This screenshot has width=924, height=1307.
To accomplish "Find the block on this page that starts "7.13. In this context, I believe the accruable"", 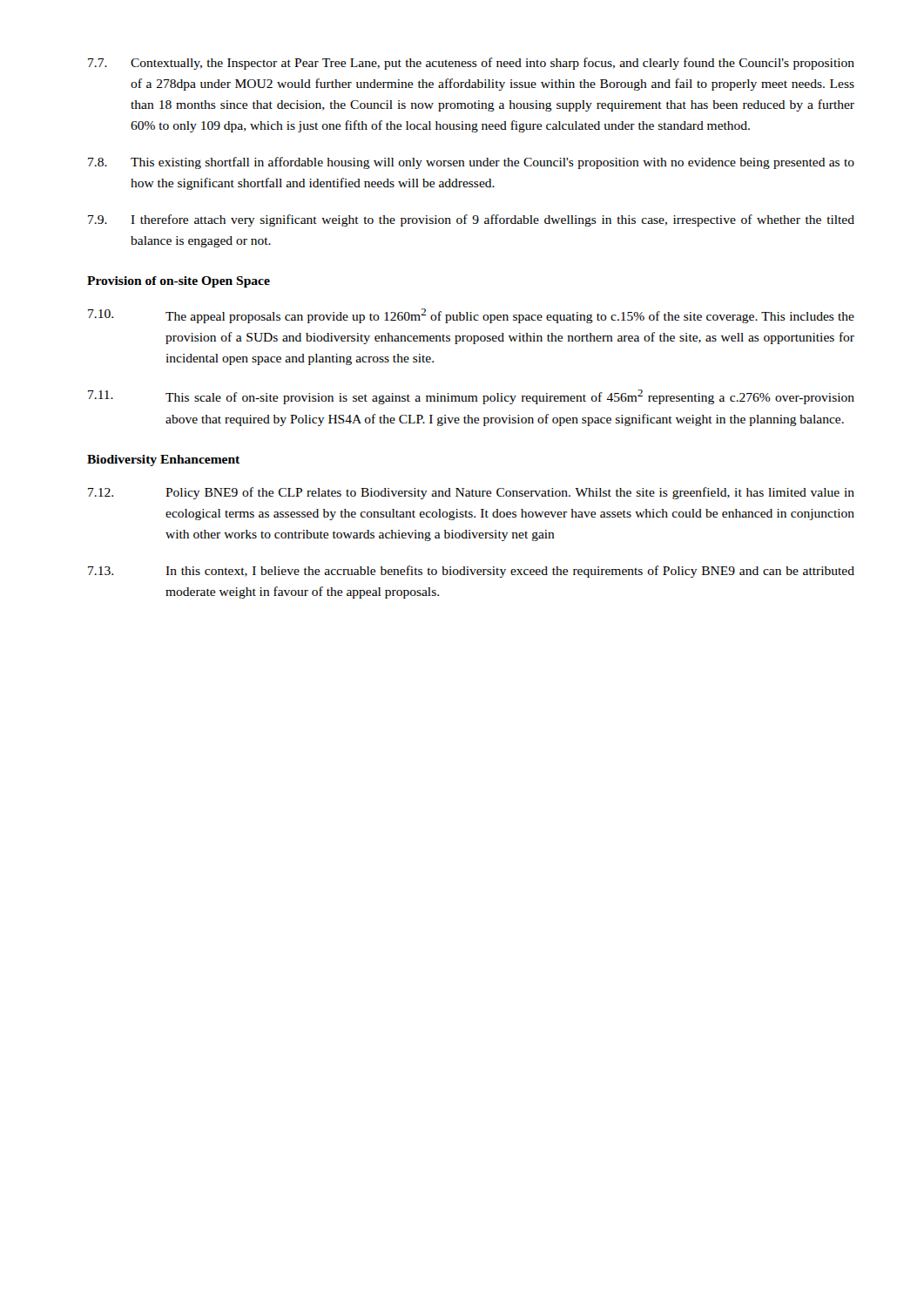I will click(471, 581).
